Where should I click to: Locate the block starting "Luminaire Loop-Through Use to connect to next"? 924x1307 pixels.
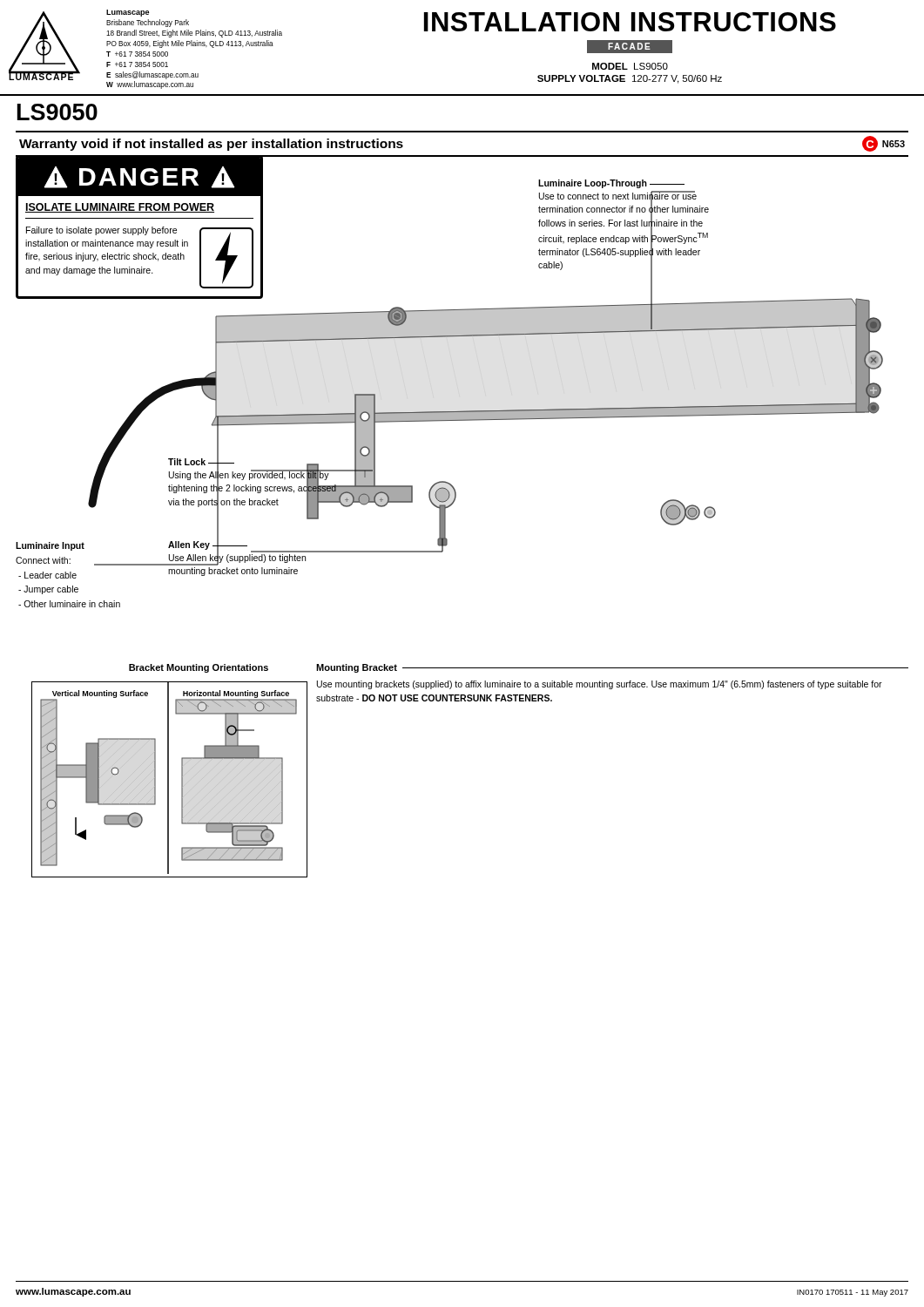624,224
